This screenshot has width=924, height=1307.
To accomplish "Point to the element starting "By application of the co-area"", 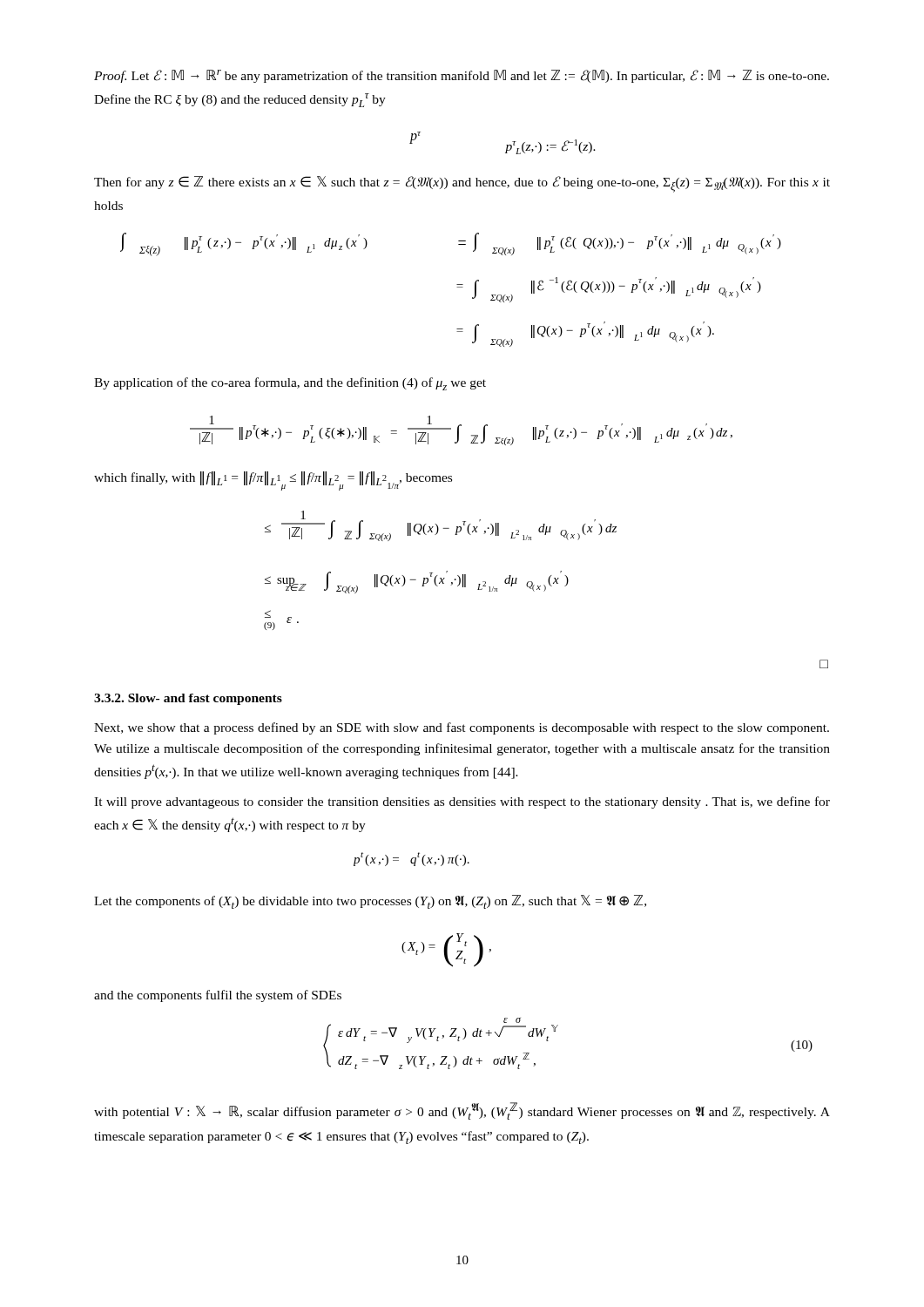I will coord(462,384).
